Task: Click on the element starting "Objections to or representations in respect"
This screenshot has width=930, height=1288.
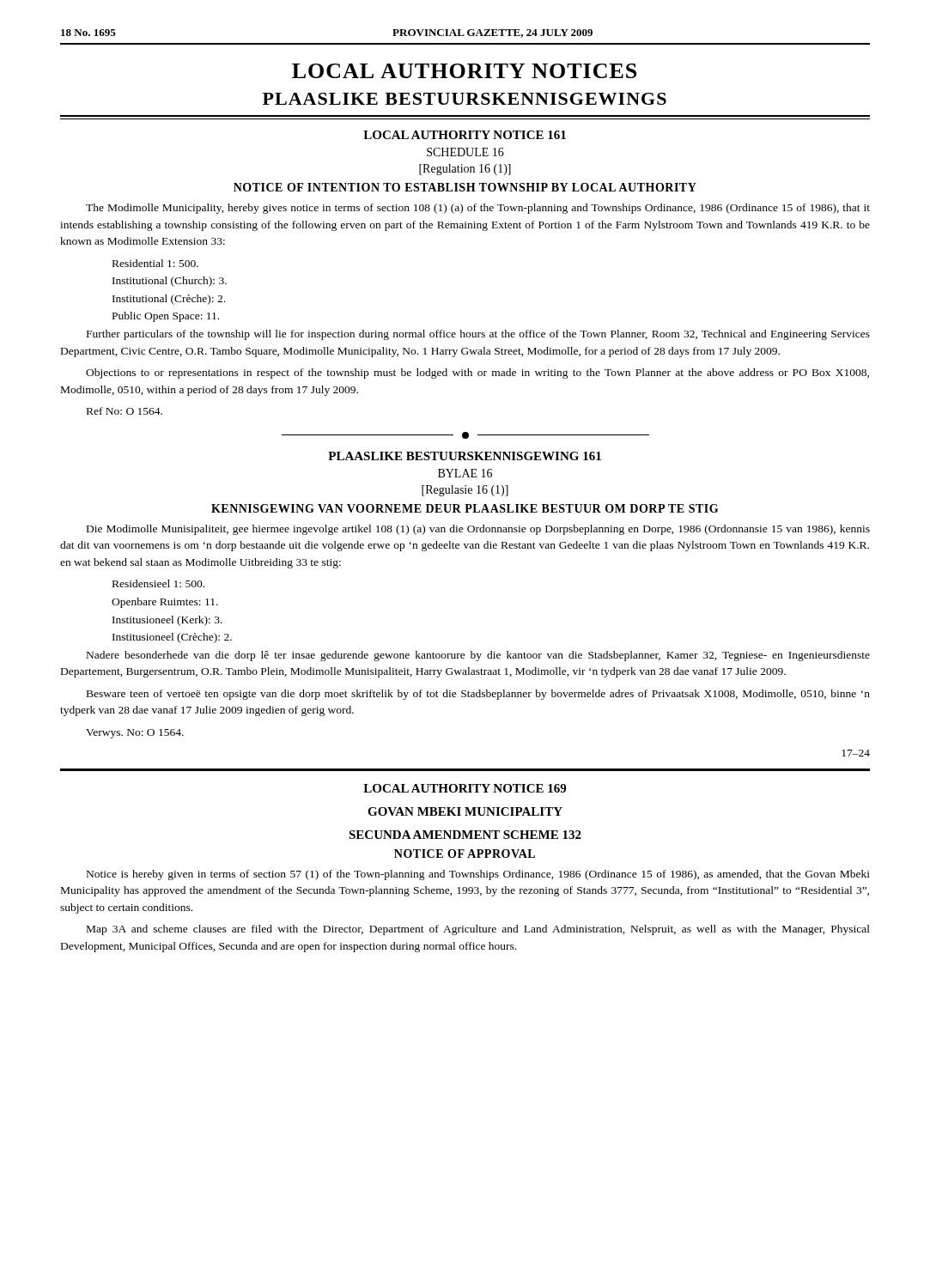Action: (465, 381)
